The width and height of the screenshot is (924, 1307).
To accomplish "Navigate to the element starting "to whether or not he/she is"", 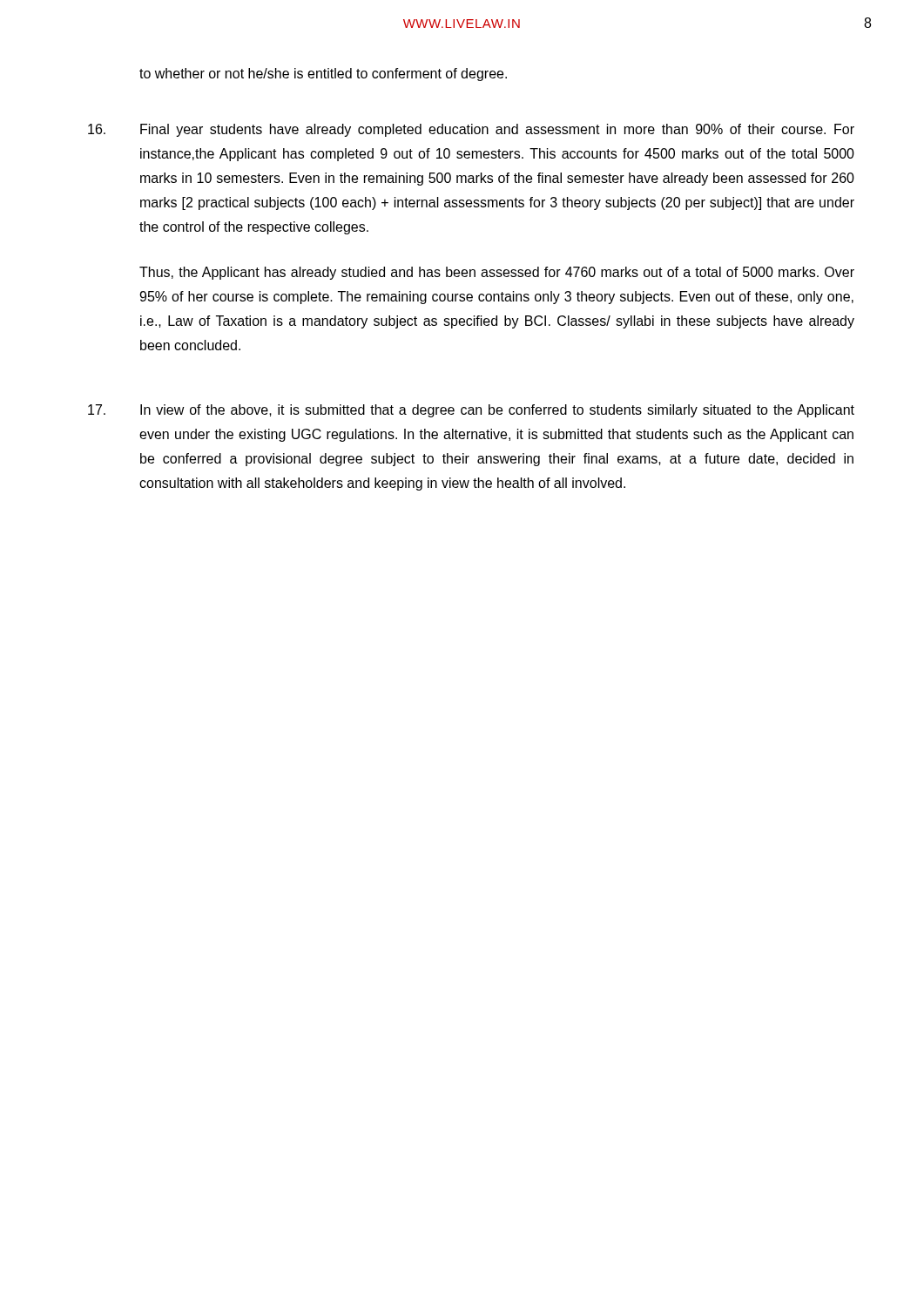I will pos(324,74).
